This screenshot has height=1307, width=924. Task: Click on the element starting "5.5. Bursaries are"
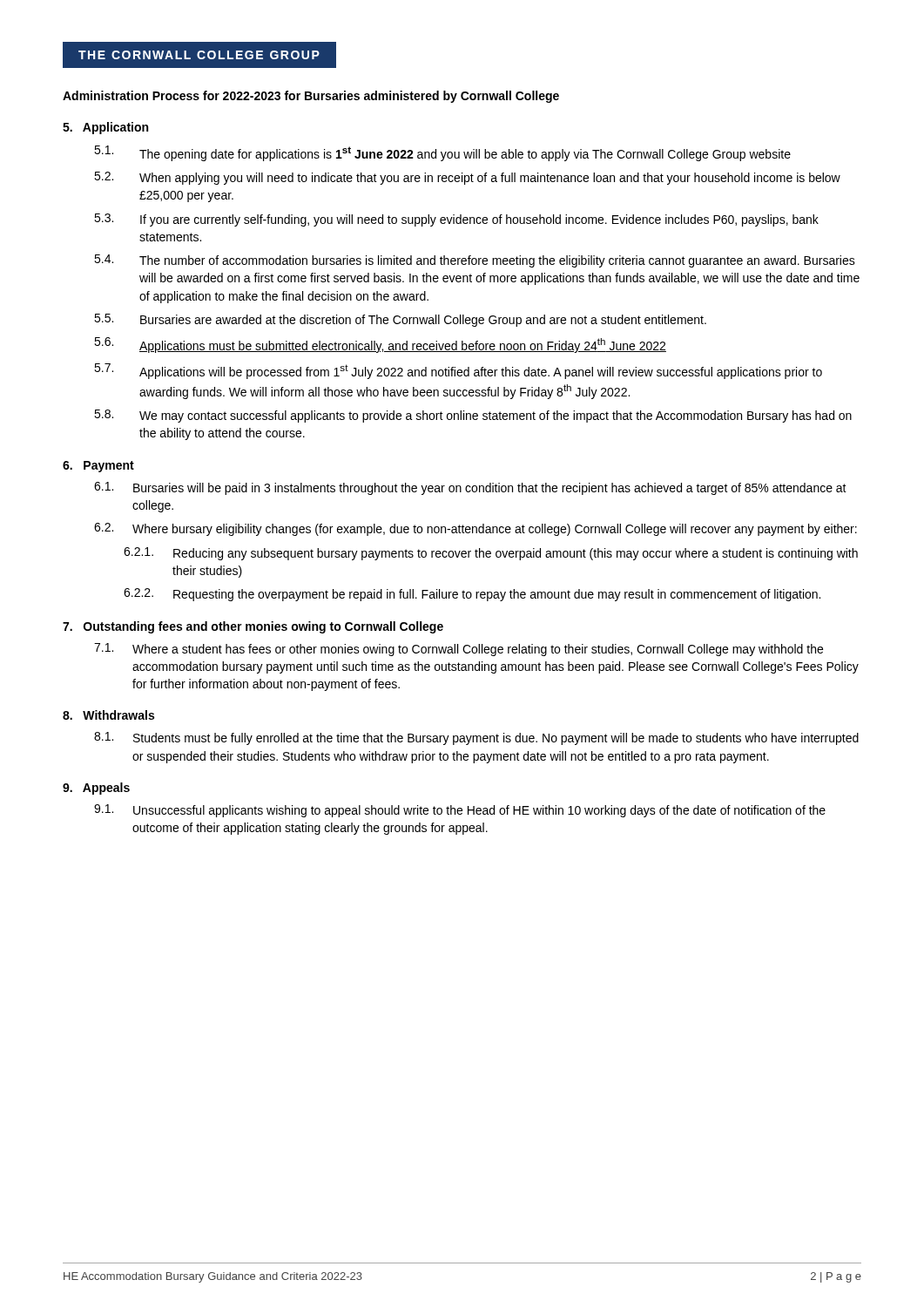click(401, 320)
